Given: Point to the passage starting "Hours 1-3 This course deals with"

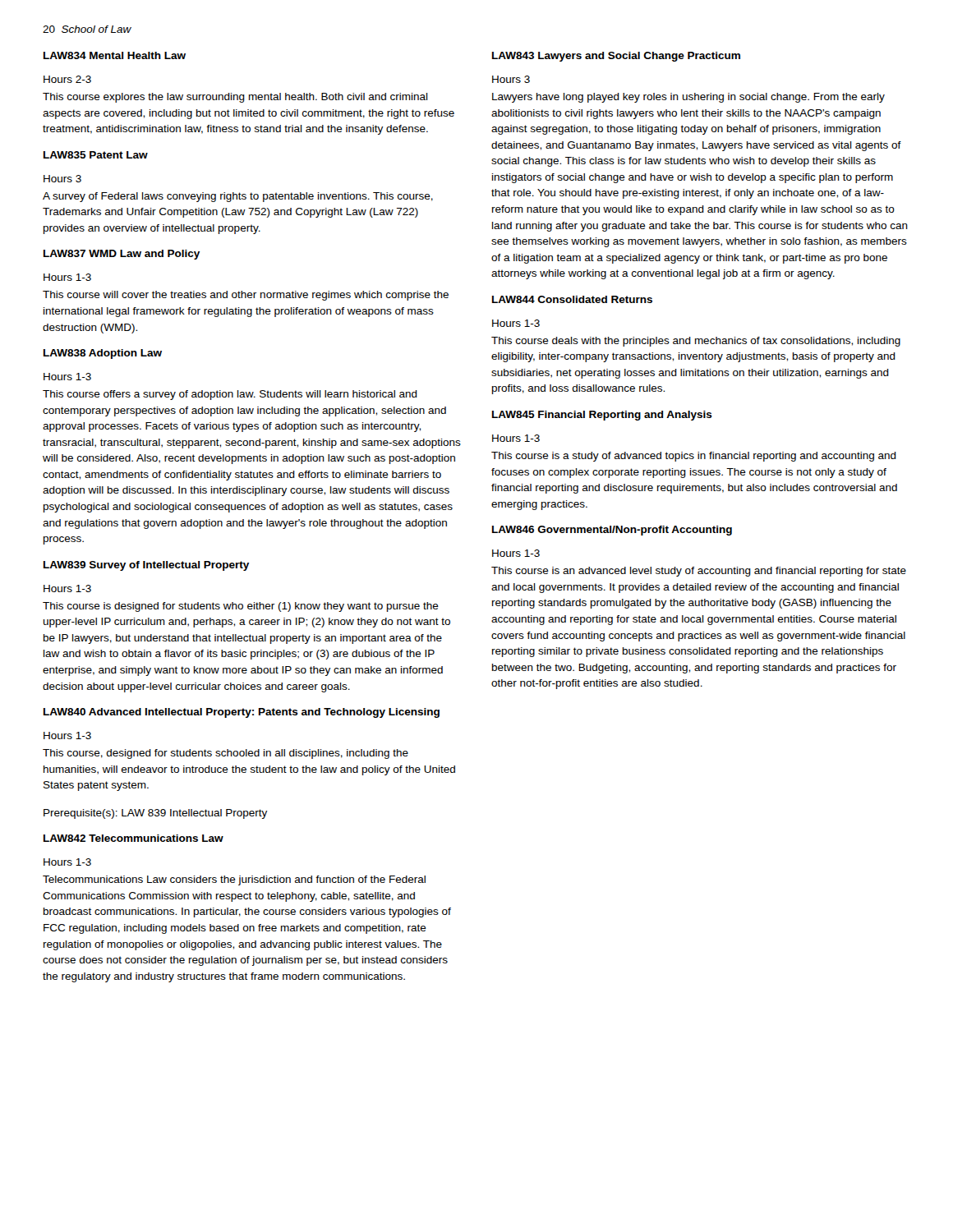Looking at the screenshot, I should coord(701,357).
